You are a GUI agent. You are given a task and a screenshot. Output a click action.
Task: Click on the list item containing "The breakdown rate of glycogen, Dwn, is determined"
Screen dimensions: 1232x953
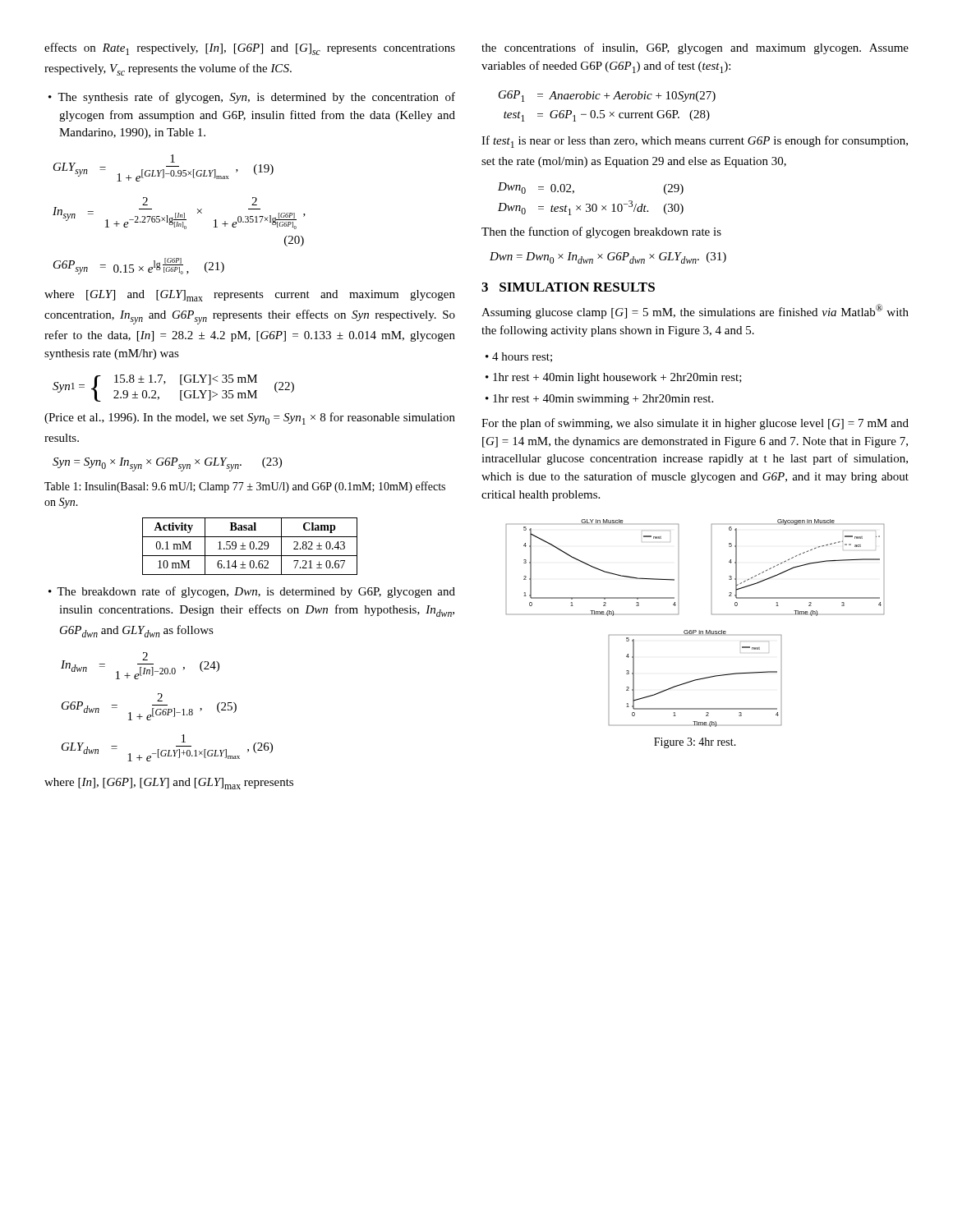point(256,612)
